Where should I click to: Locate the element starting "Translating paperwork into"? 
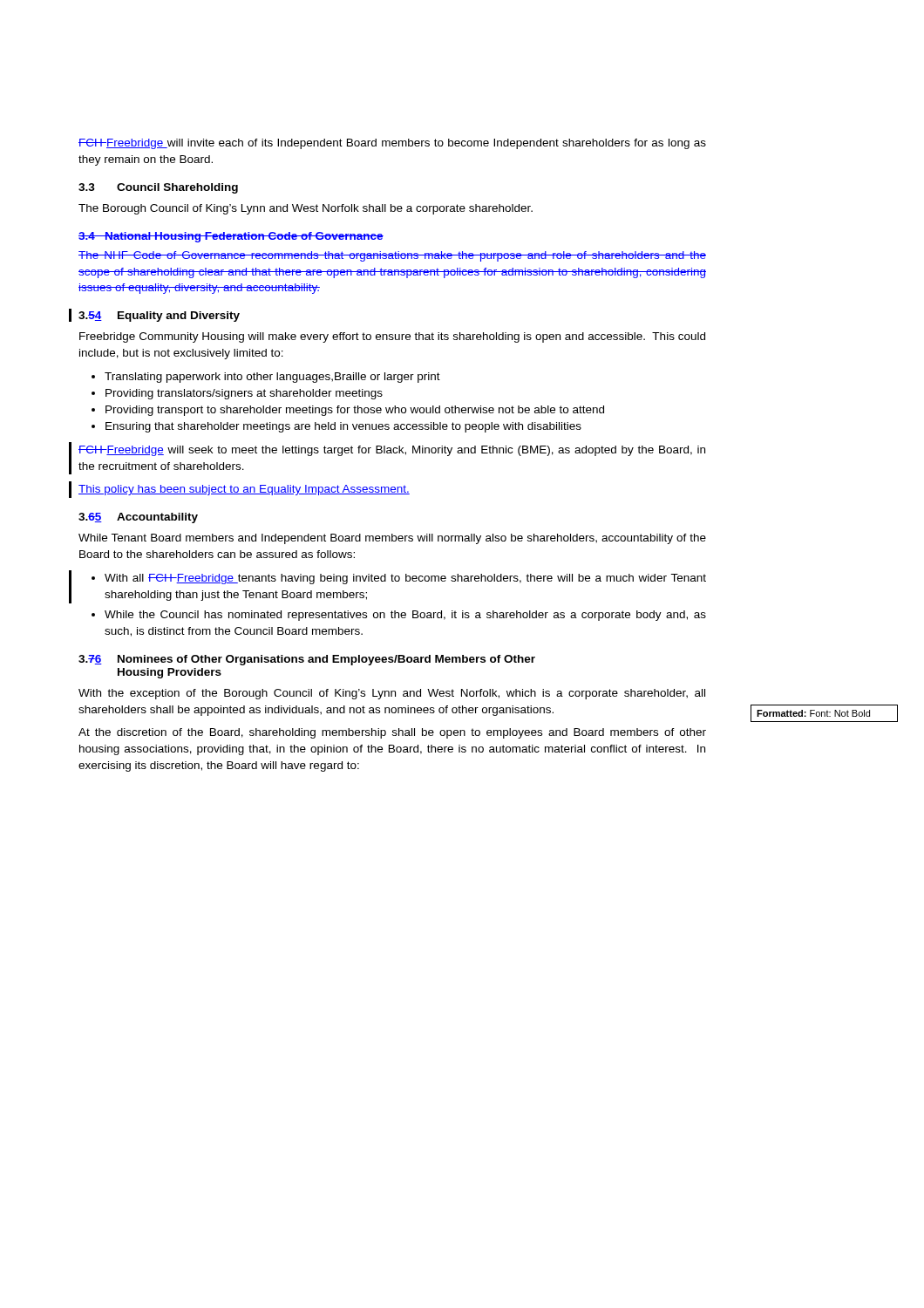pyautogui.click(x=392, y=377)
